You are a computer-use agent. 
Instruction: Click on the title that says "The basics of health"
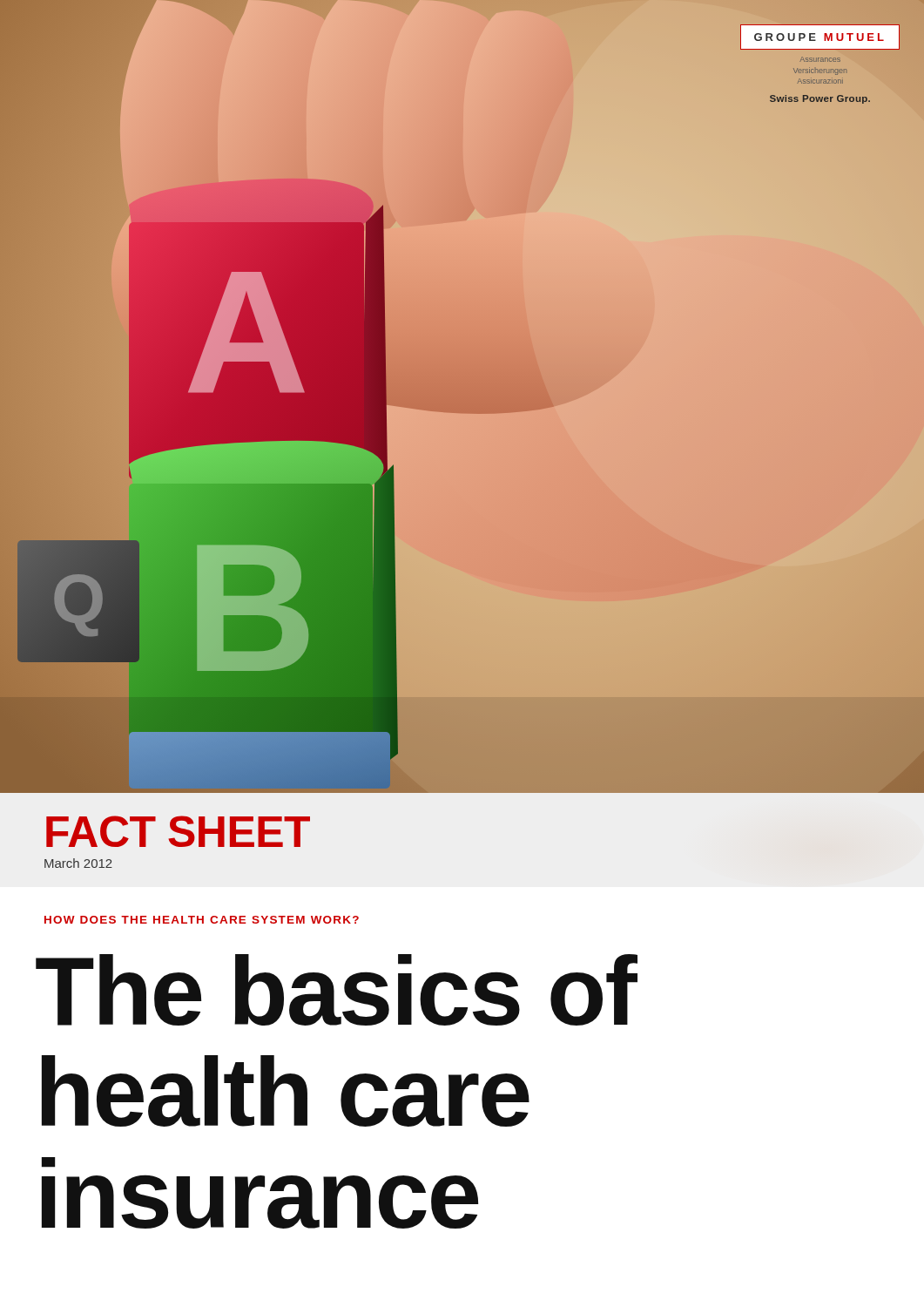pyautogui.click(x=335, y=1093)
